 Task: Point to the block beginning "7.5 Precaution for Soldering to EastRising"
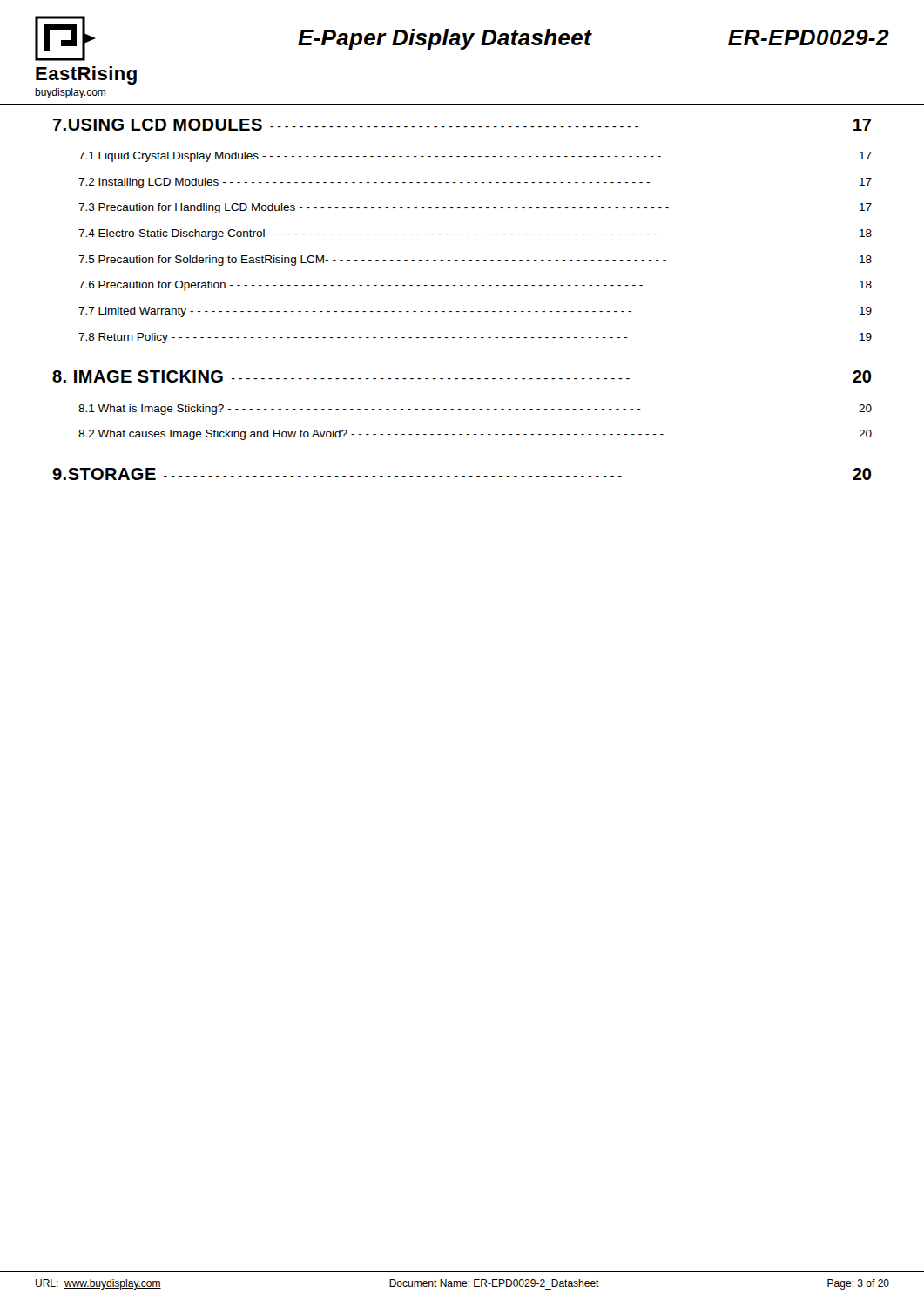click(475, 259)
